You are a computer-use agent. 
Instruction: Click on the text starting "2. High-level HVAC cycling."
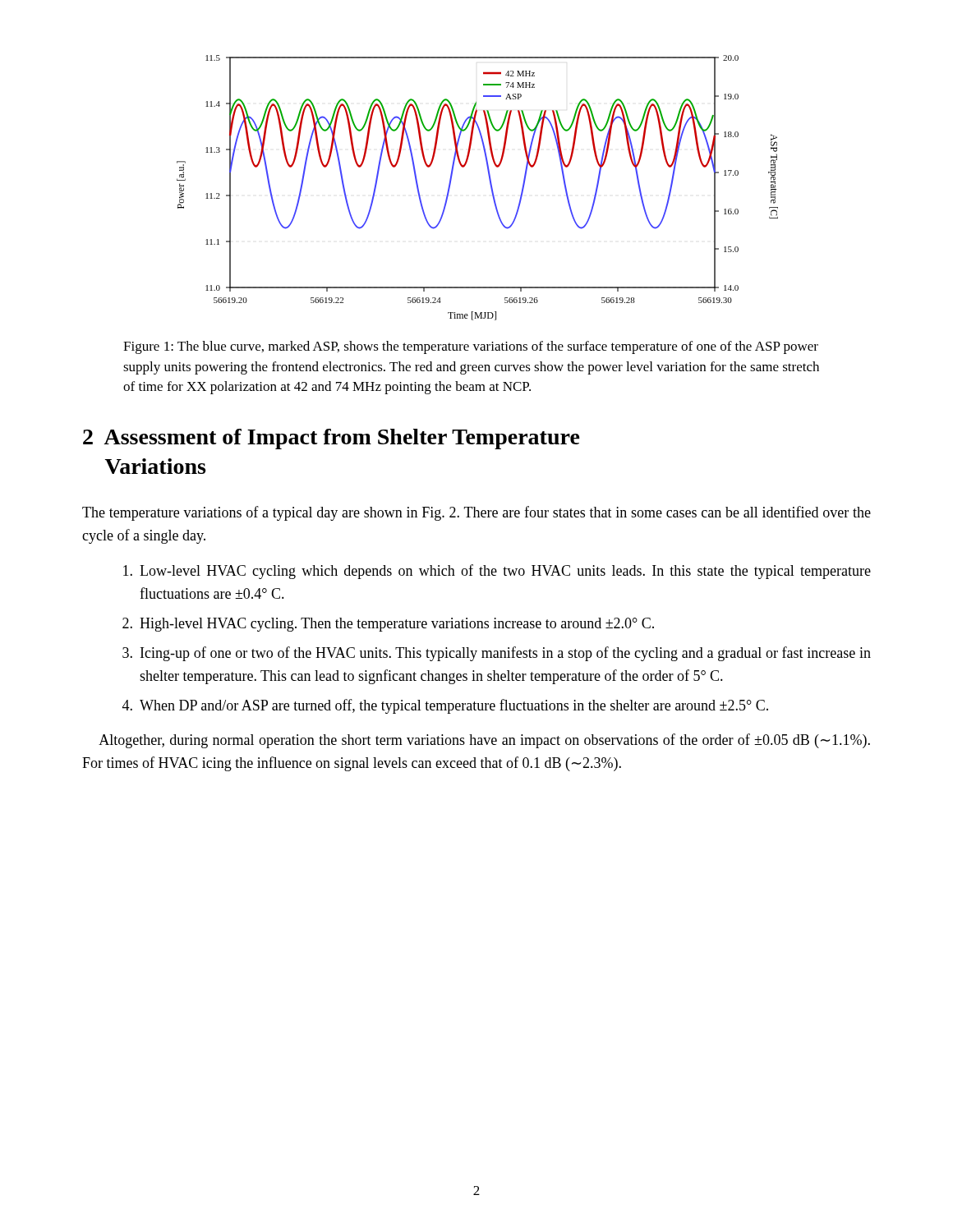(x=493, y=624)
